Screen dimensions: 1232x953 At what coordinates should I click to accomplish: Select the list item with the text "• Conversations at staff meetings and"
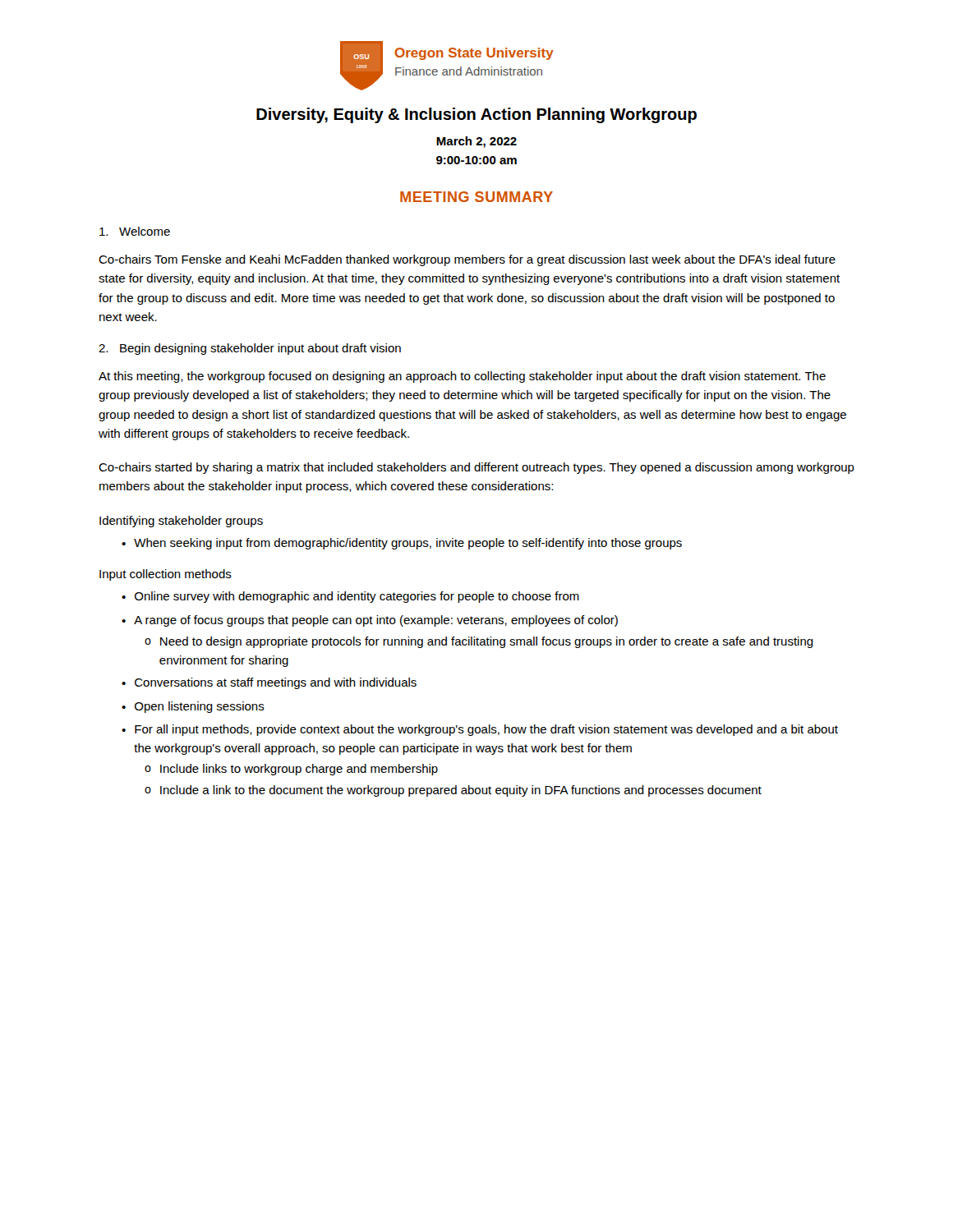269,683
